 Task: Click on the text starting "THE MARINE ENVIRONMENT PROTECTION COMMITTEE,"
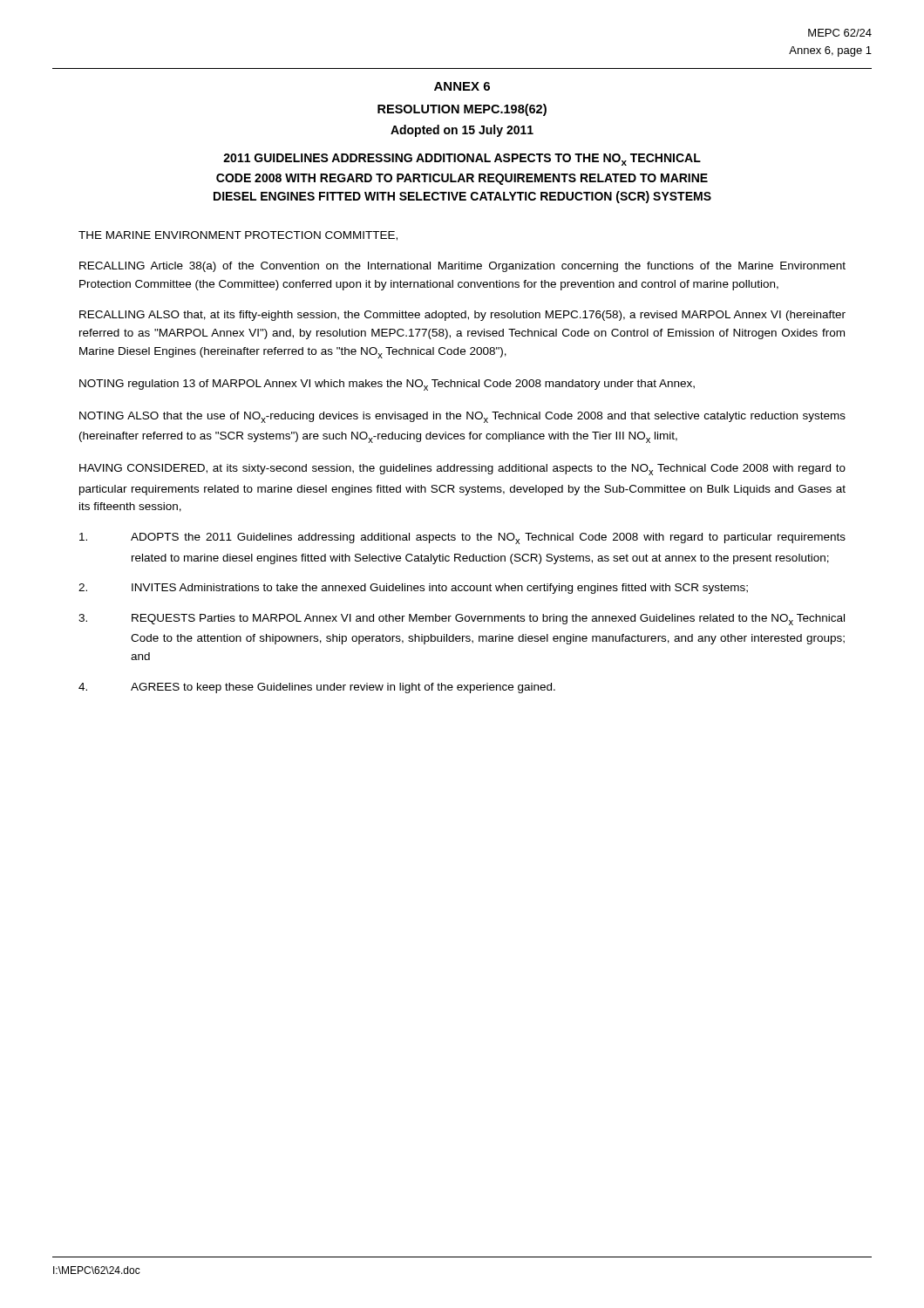239,235
